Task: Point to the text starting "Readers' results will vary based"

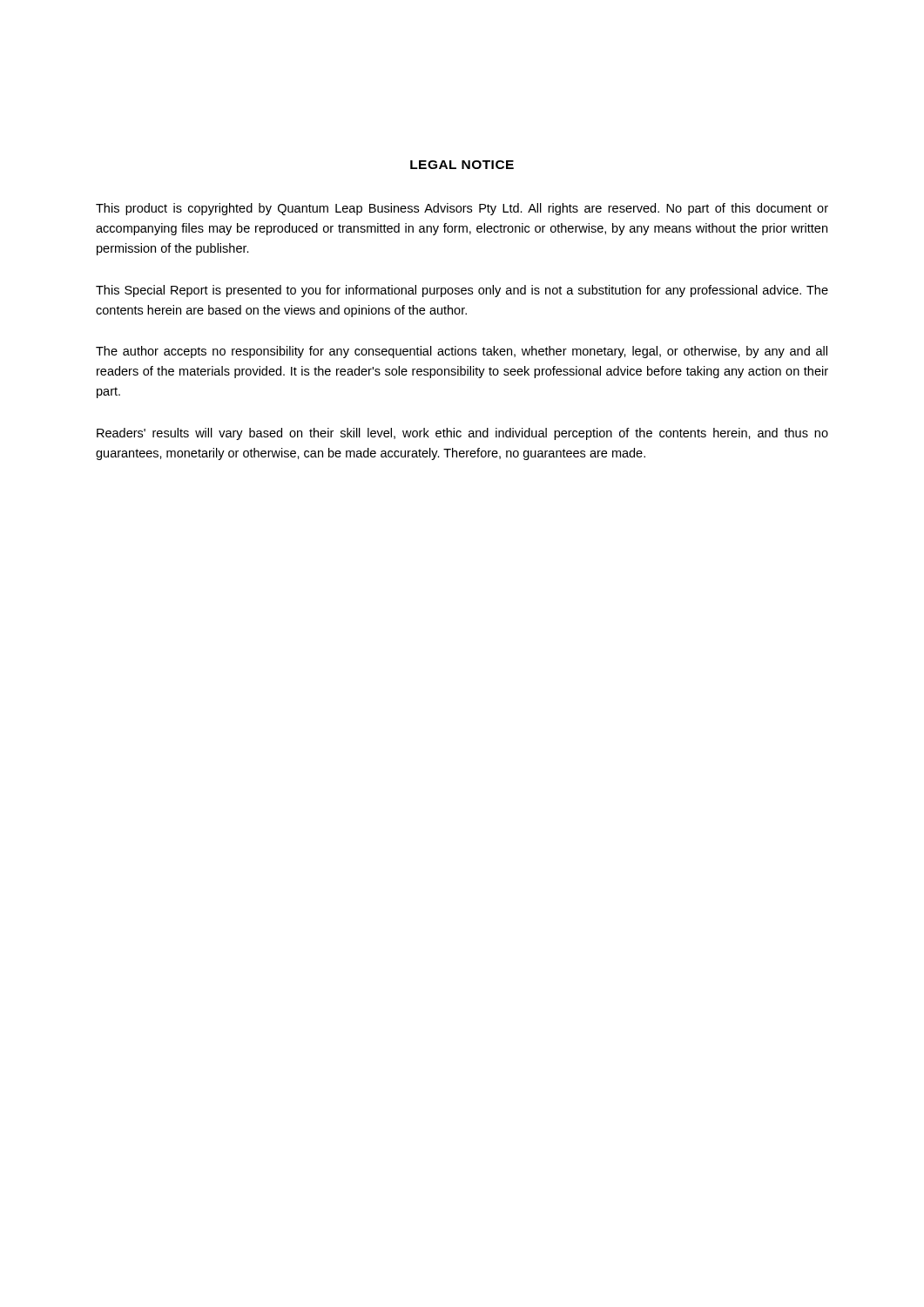Action: 462,443
